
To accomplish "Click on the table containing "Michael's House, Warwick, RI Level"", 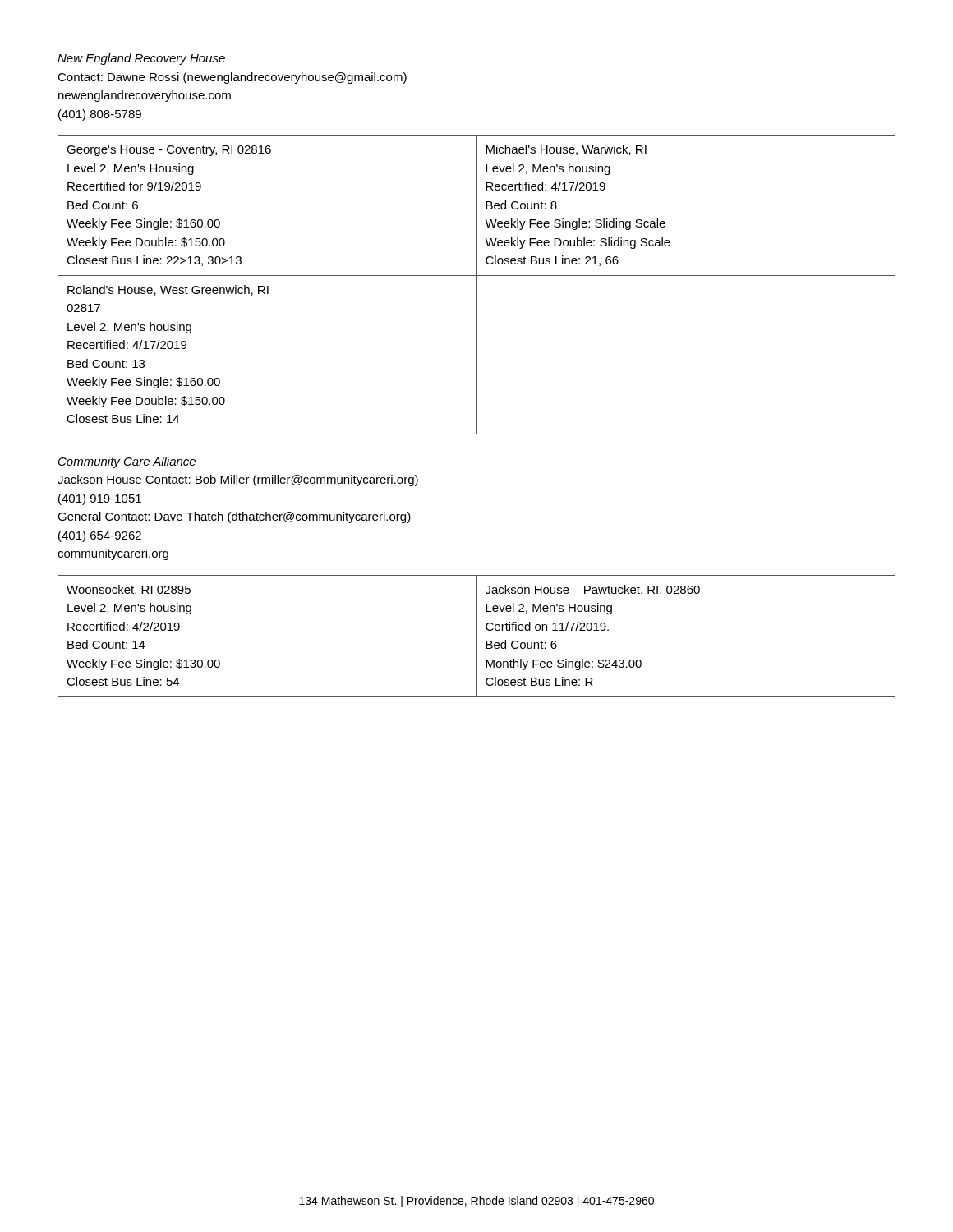I will pos(476,284).
